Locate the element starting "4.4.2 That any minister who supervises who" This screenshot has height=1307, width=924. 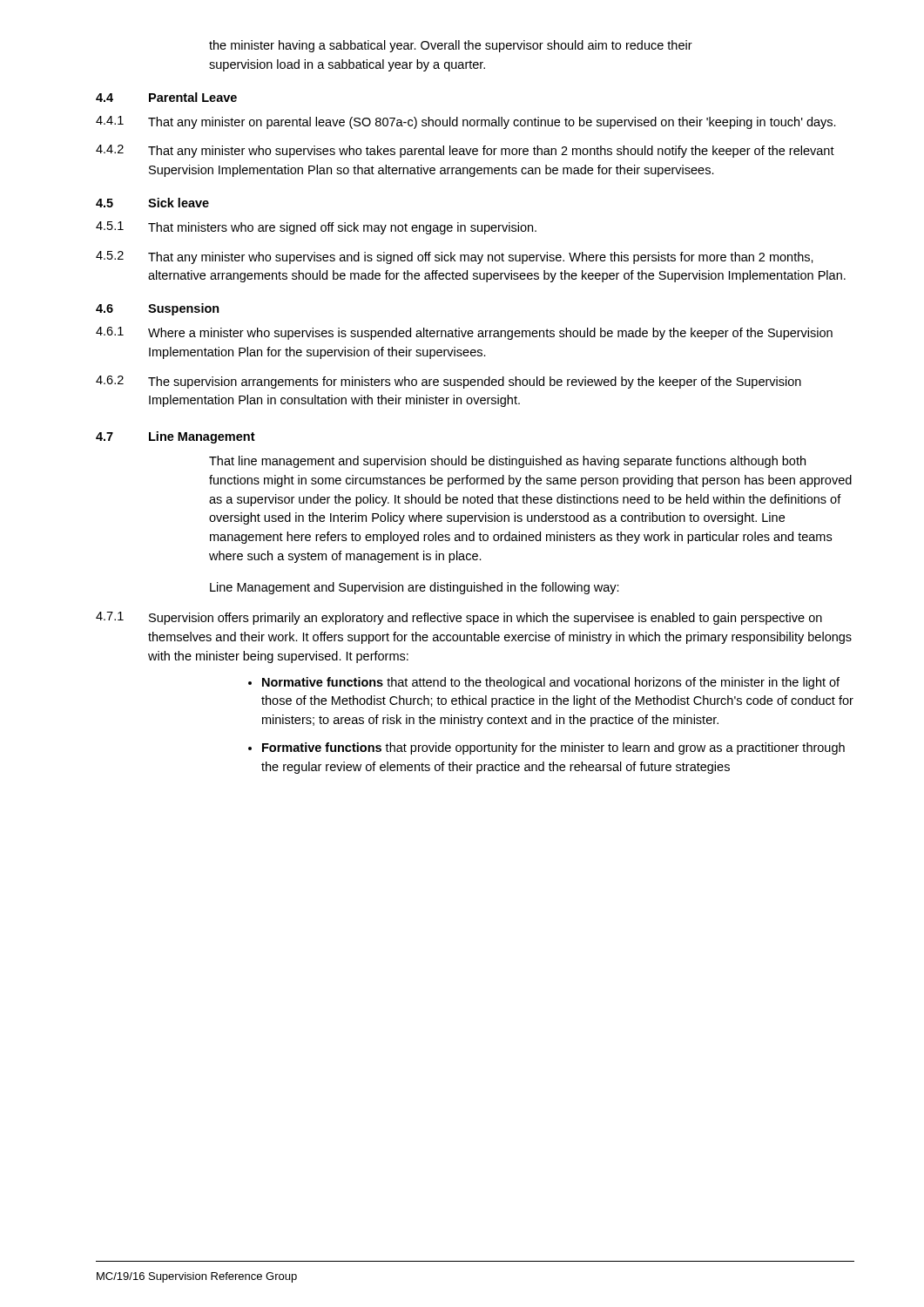(x=475, y=161)
